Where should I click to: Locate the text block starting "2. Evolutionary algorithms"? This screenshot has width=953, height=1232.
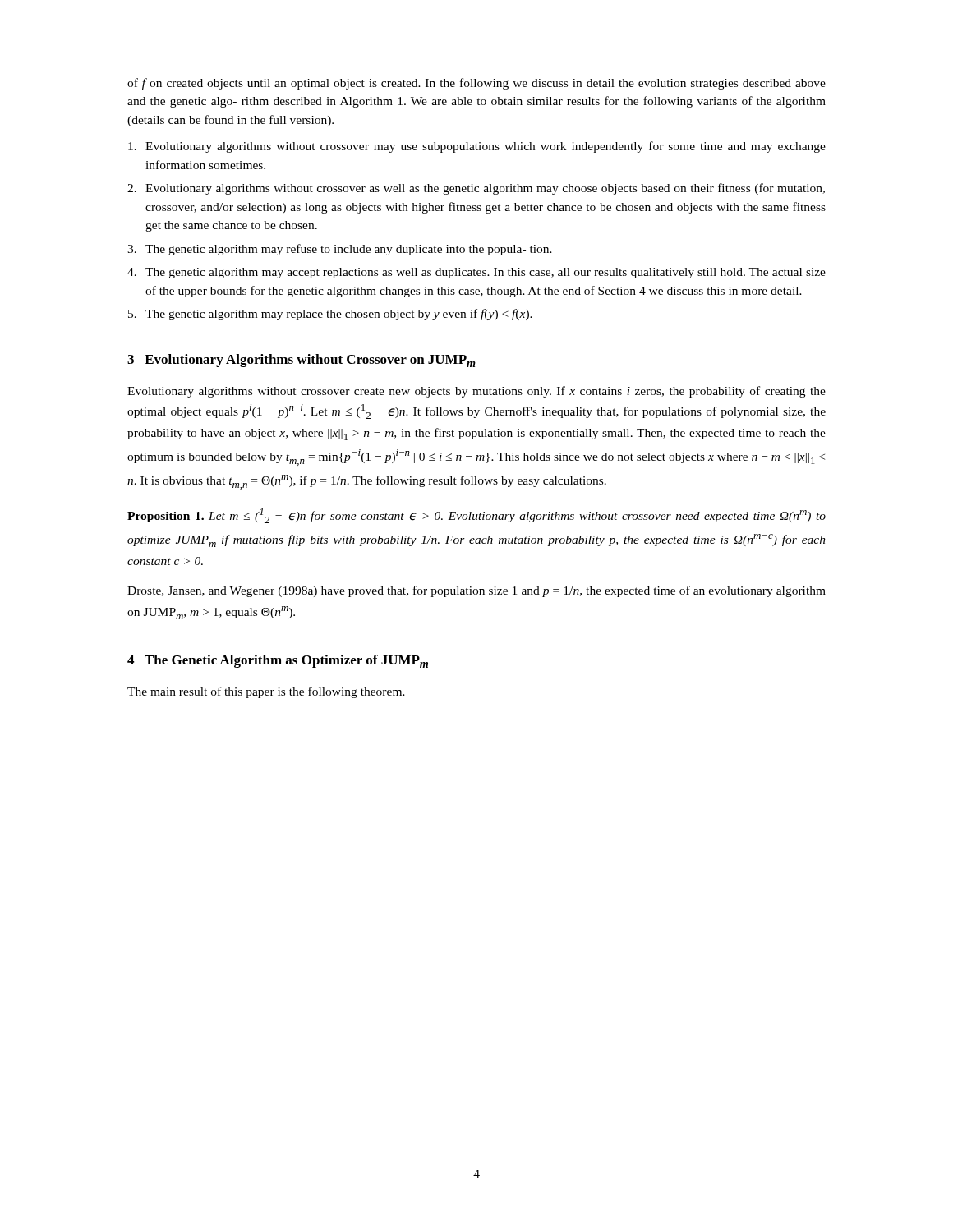476,207
